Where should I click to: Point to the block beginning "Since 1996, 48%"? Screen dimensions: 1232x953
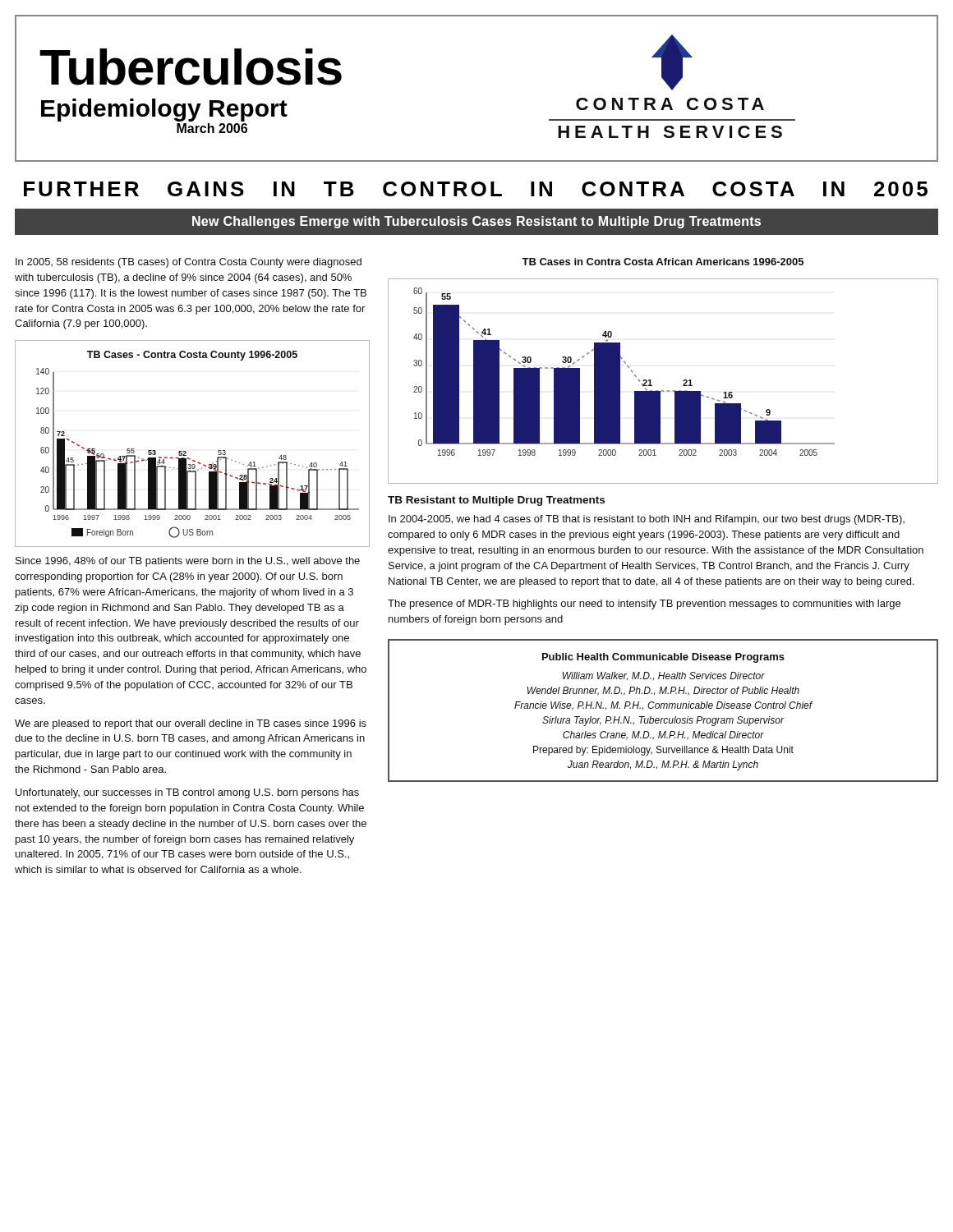[x=192, y=716]
